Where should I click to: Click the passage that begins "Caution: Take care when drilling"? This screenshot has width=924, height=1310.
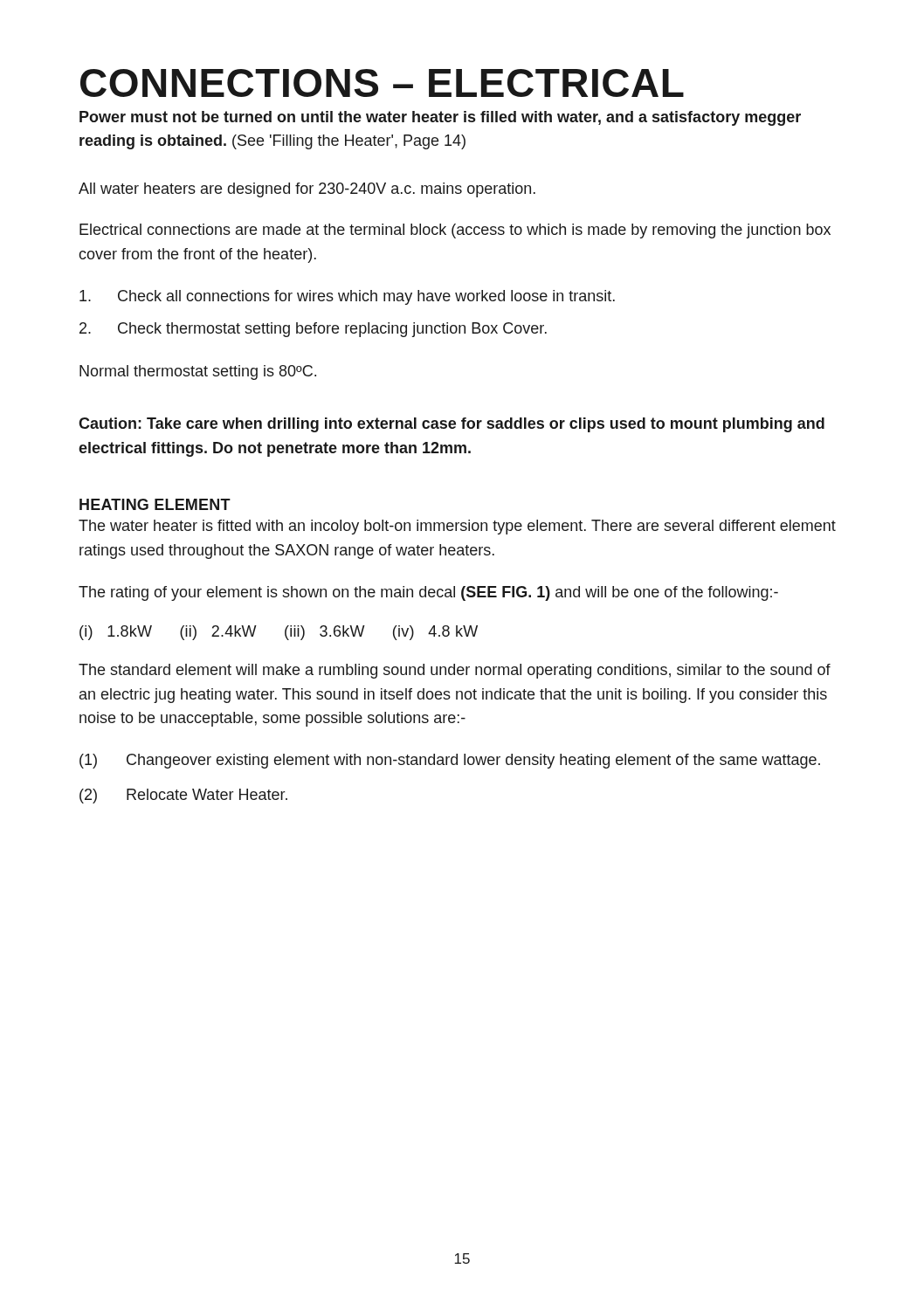(452, 436)
